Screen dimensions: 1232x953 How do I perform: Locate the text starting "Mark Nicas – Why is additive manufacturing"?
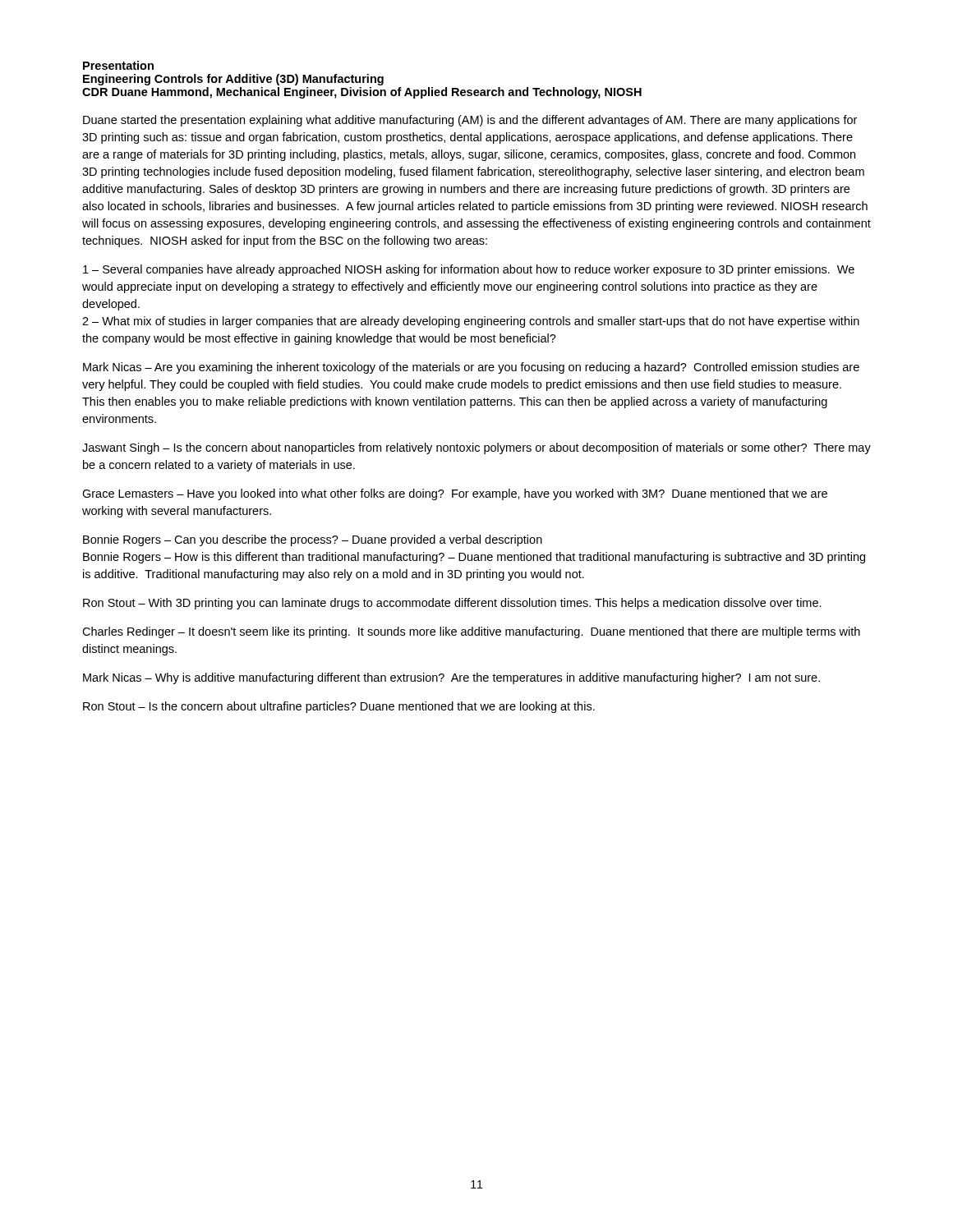point(452,678)
